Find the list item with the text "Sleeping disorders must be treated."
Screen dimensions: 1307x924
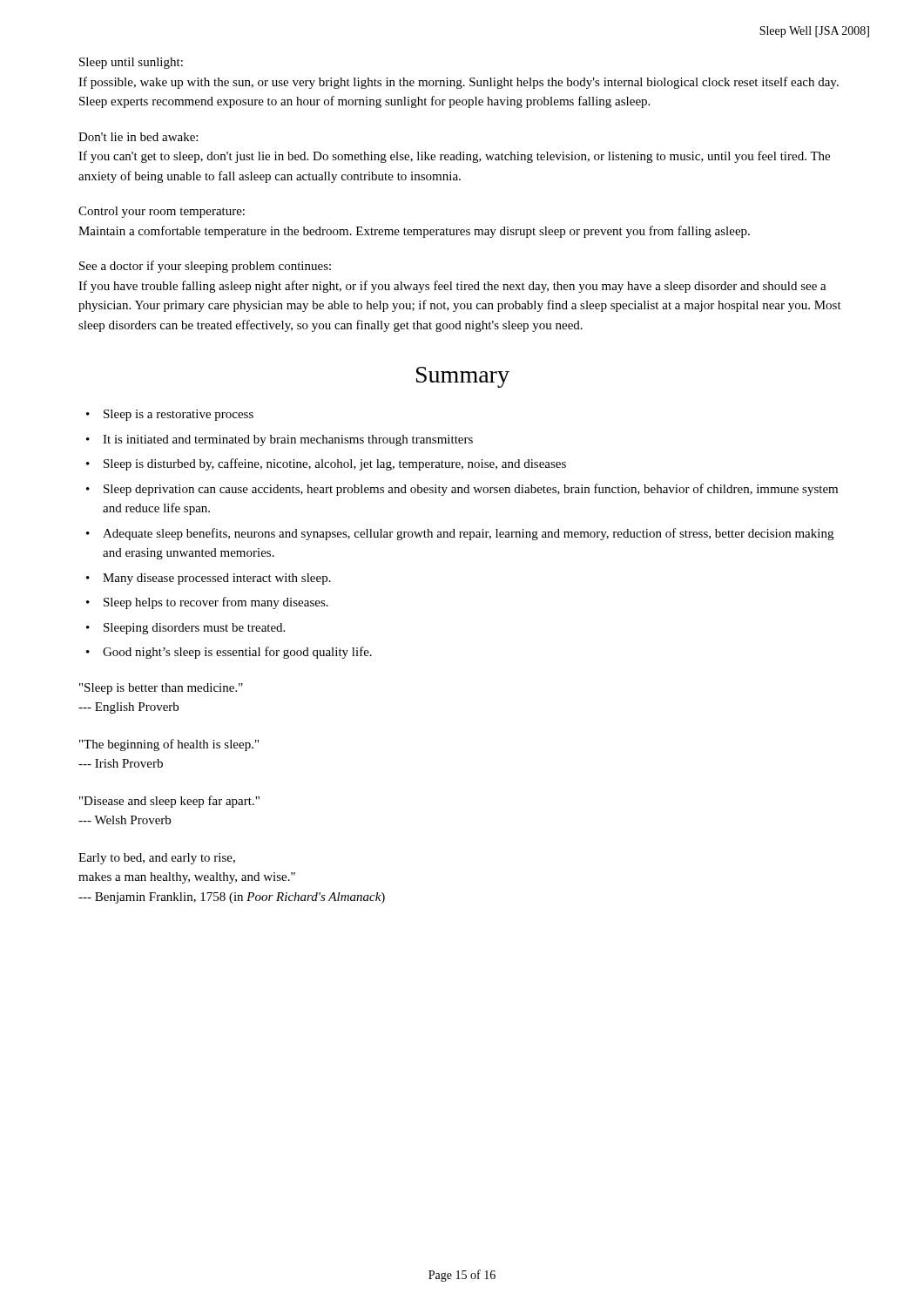tap(194, 627)
